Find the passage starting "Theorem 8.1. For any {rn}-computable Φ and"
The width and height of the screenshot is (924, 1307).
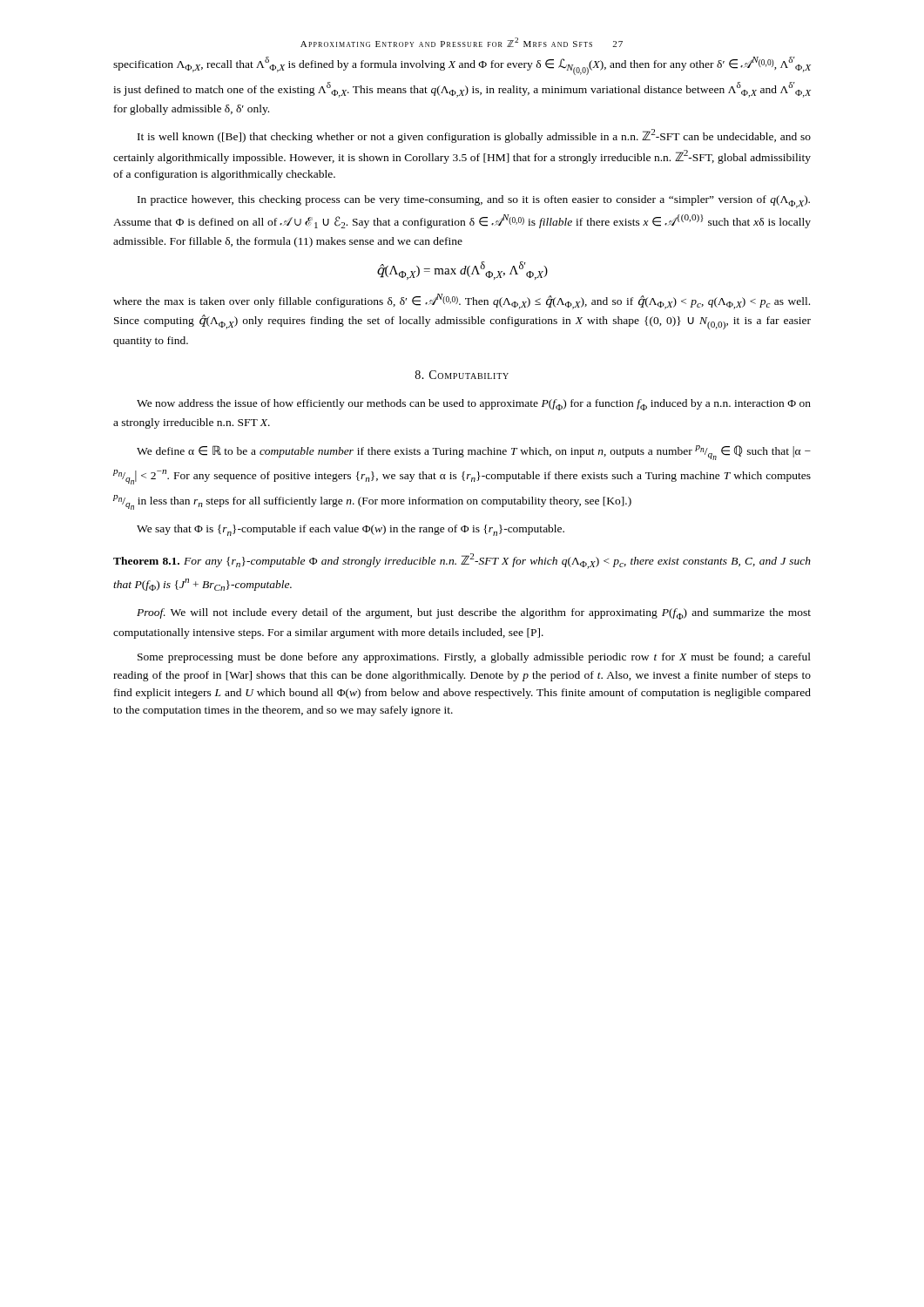tap(462, 572)
